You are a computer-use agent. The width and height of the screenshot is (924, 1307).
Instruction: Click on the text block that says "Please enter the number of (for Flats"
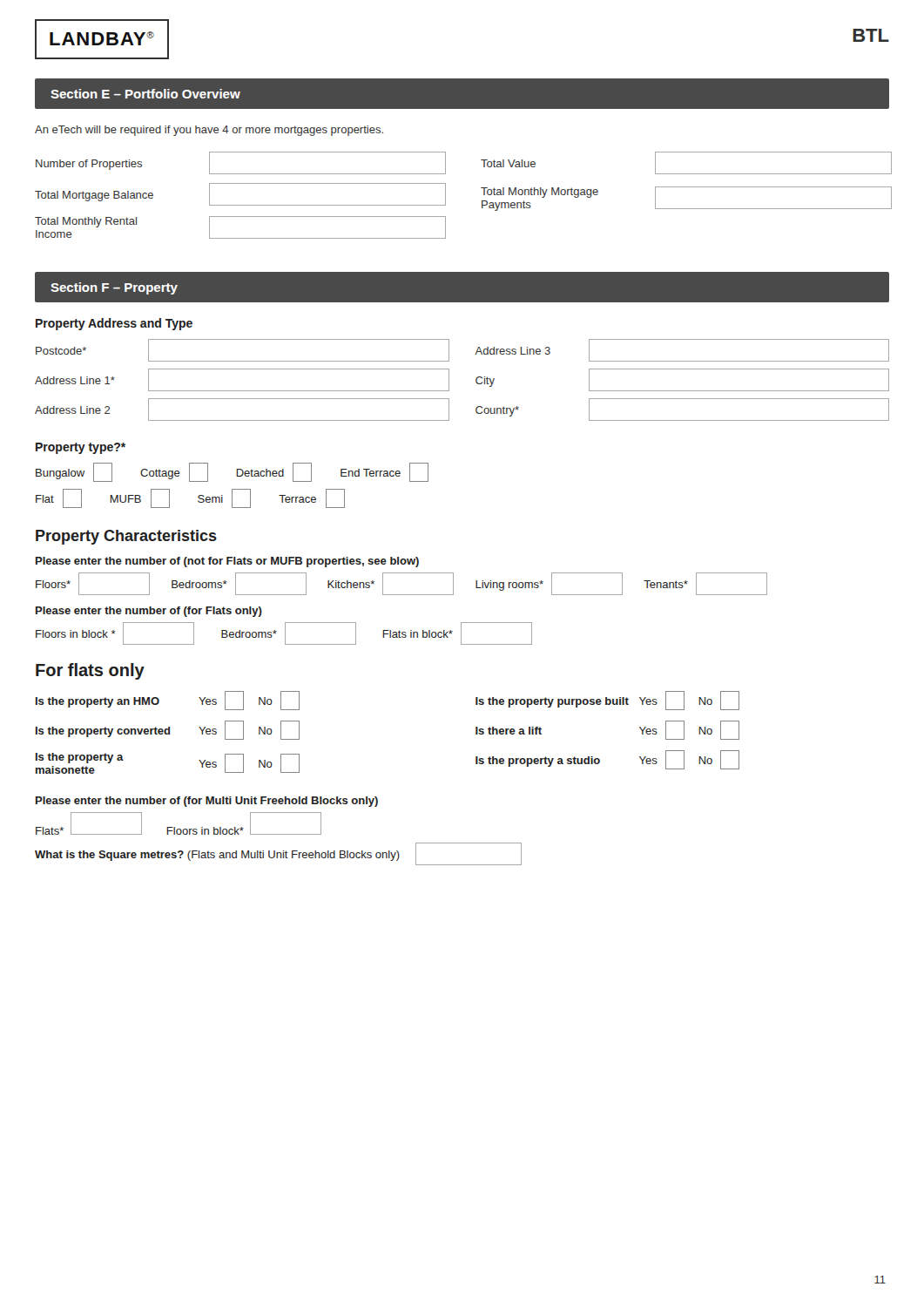pos(148,610)
